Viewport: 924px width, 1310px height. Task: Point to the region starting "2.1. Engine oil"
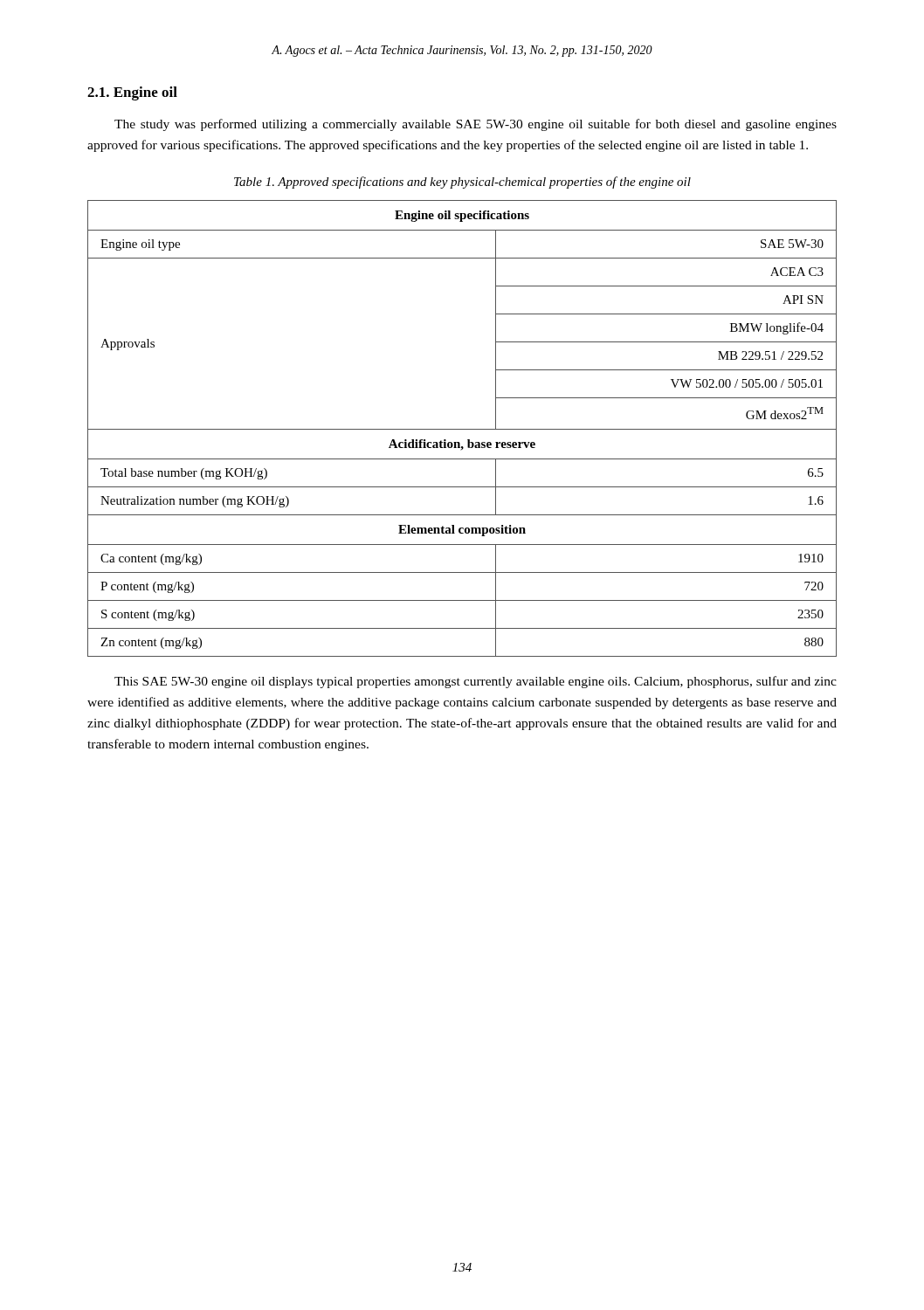[132, 92]
